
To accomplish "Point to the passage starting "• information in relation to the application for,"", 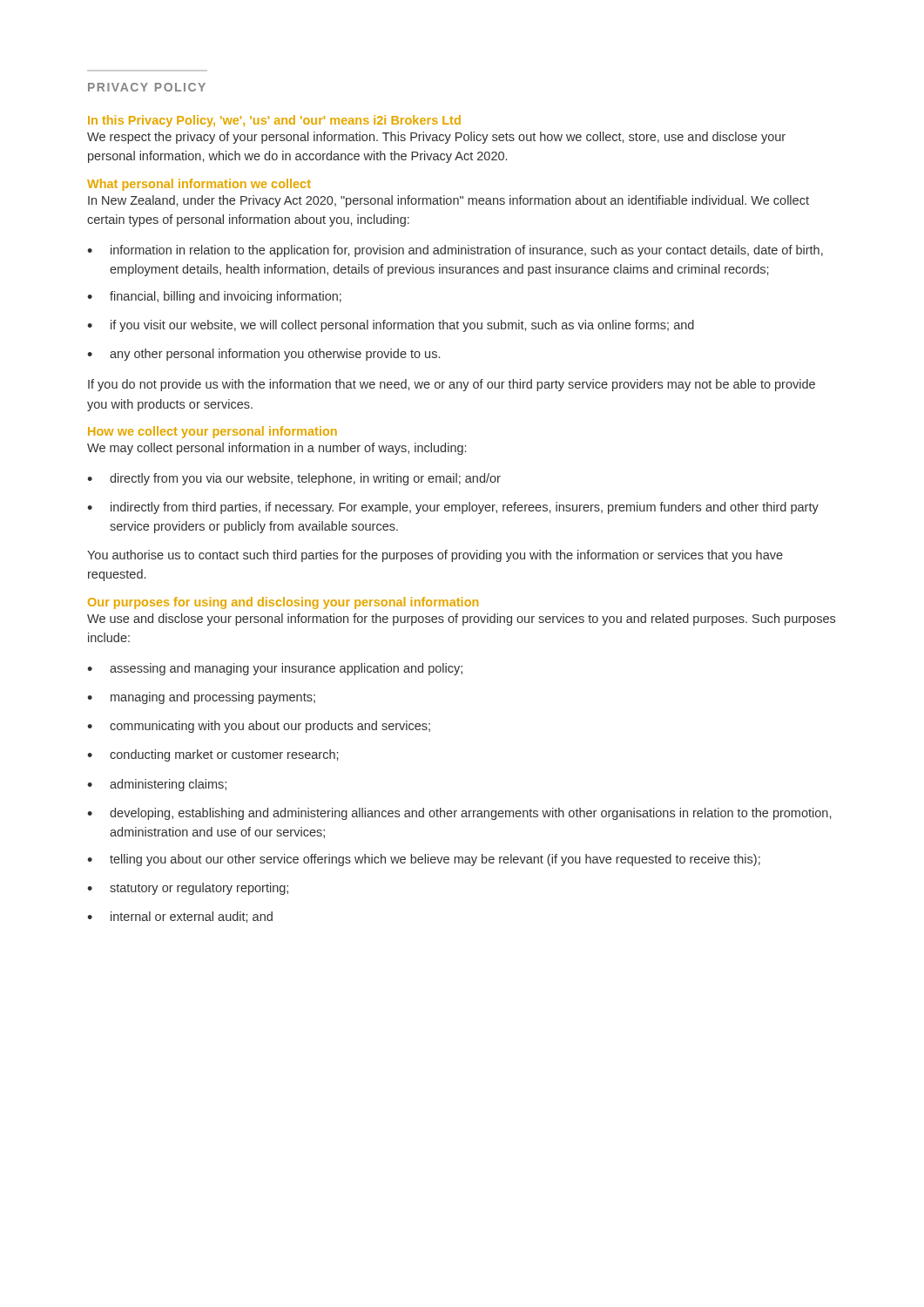I will pyautogui.click(x=462, y=260).
